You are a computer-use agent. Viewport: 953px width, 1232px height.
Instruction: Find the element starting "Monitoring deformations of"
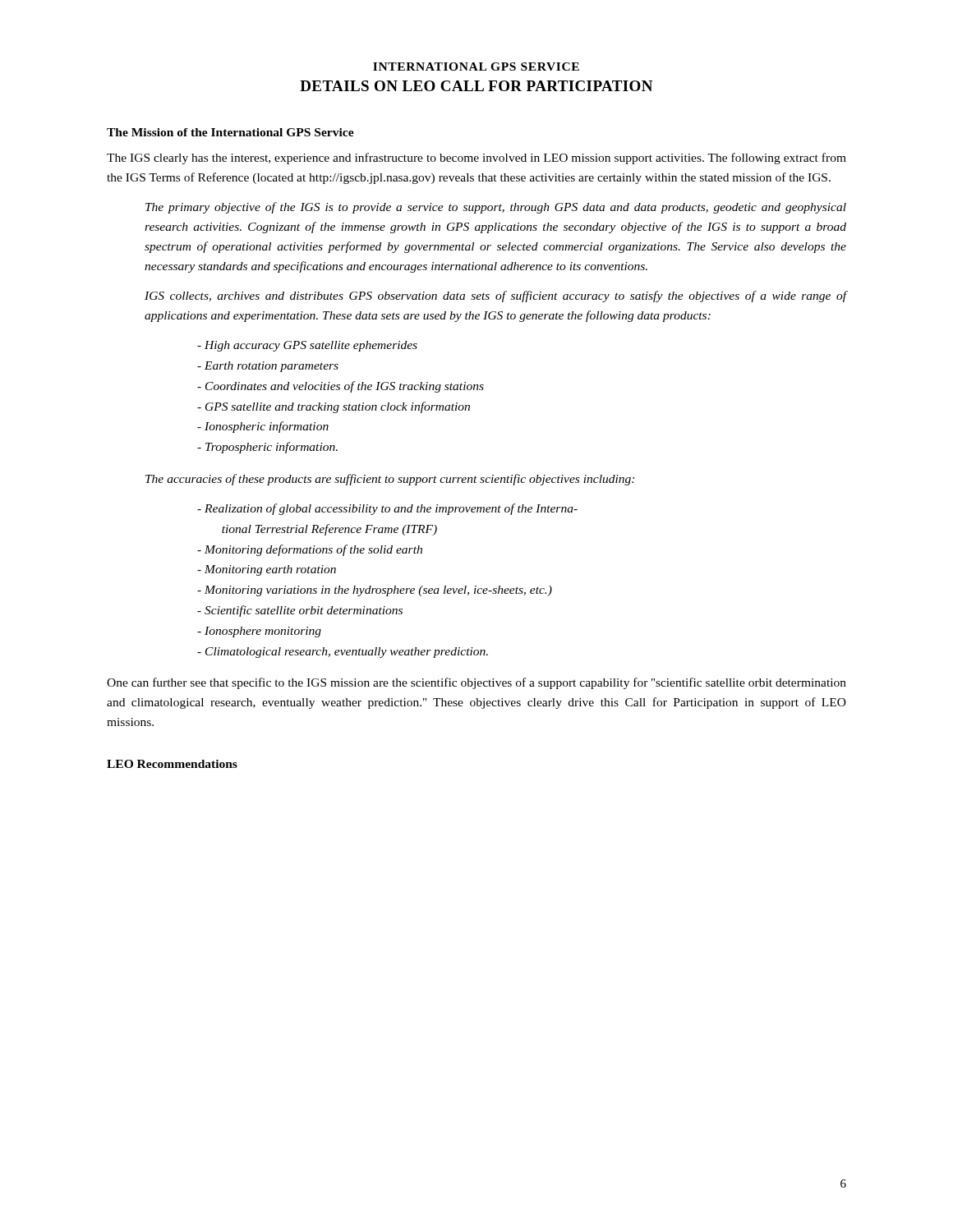click(x=310, y=549)
